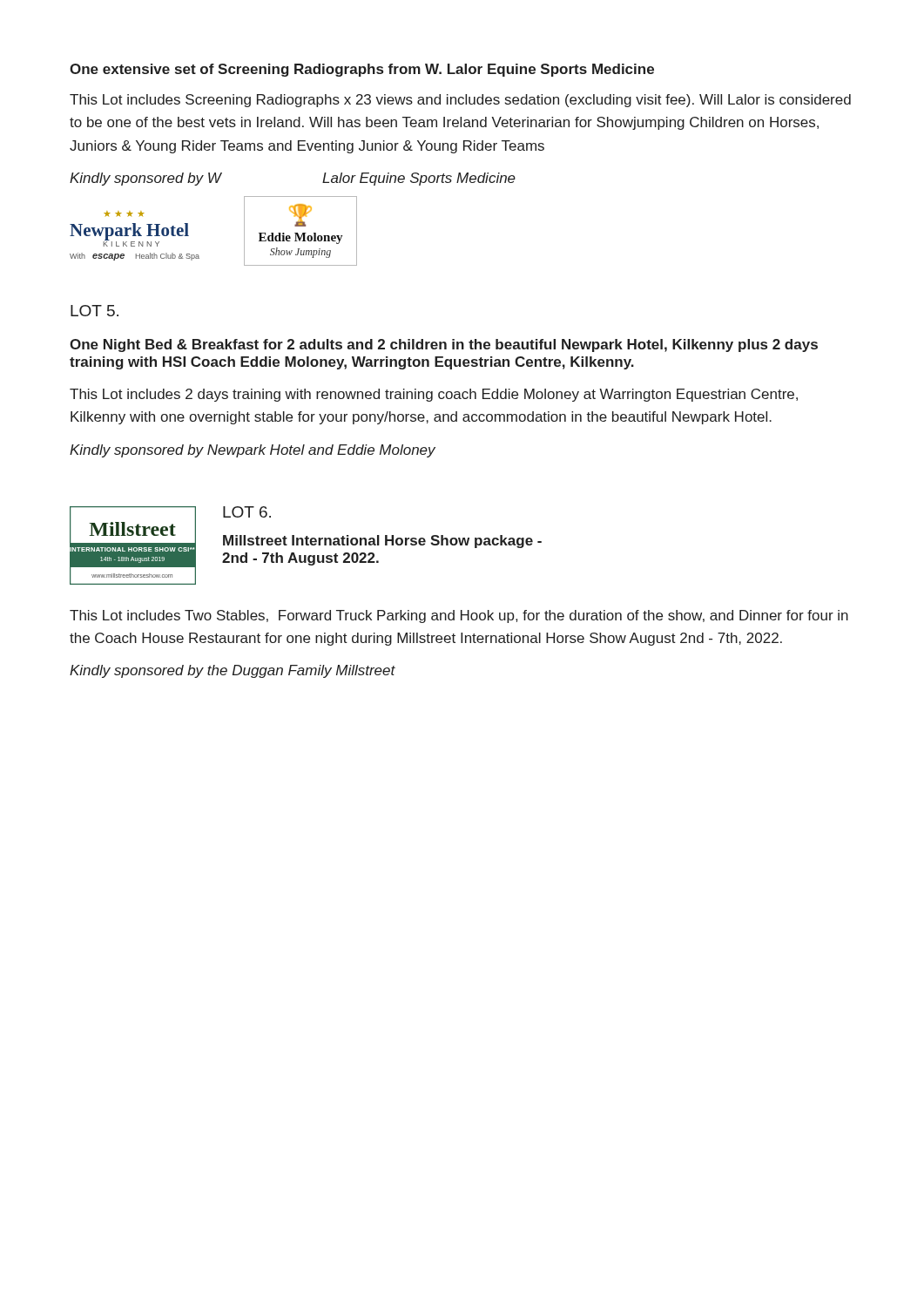Select the text block that says "Kindly sponsored by W Lalor Equine Sports"
The width and height of the screenshot is (924, 1307).
click(141, 178)
